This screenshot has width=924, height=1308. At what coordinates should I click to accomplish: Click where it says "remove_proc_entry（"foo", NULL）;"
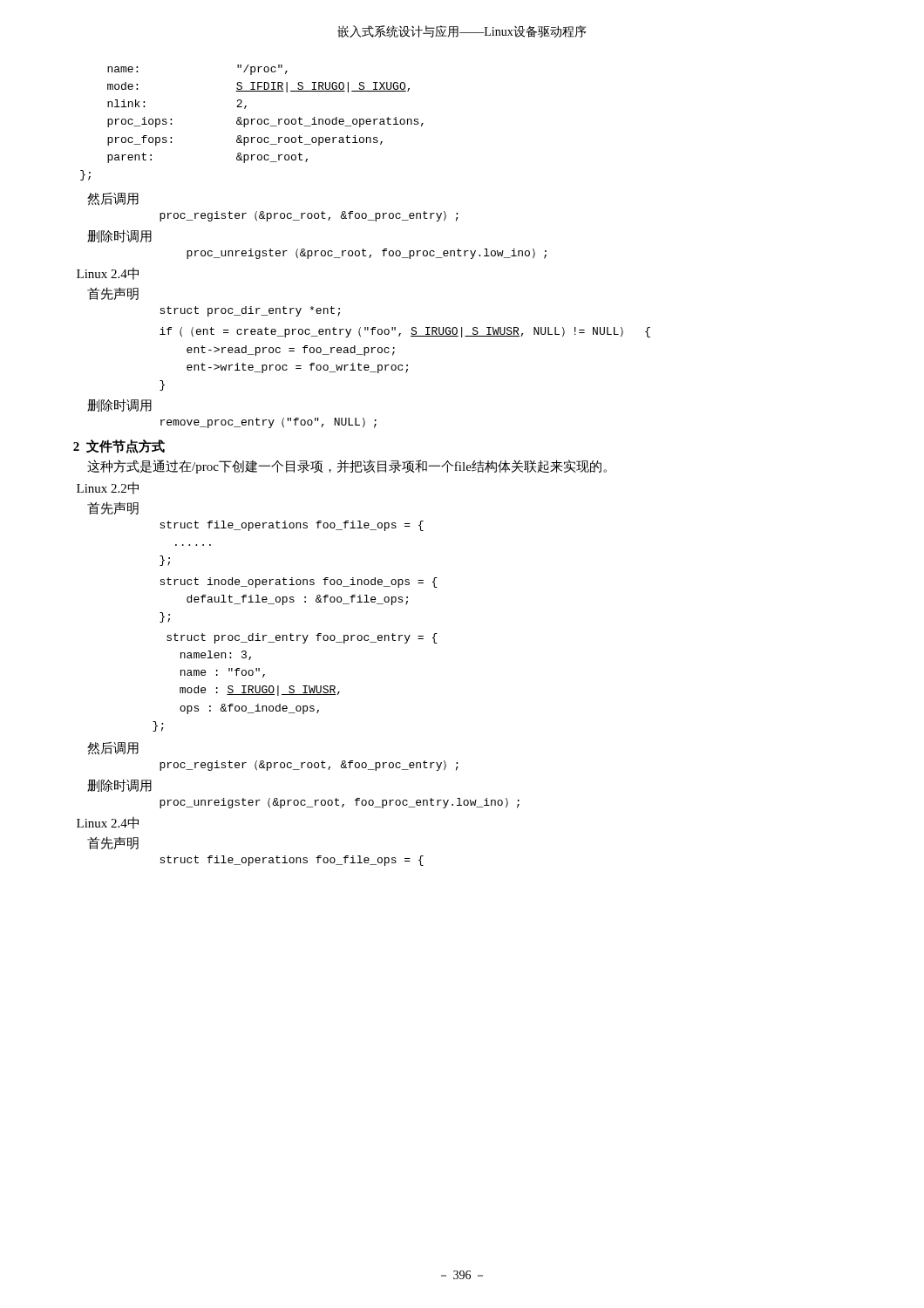pyautogui.click(x=268, y=423)
